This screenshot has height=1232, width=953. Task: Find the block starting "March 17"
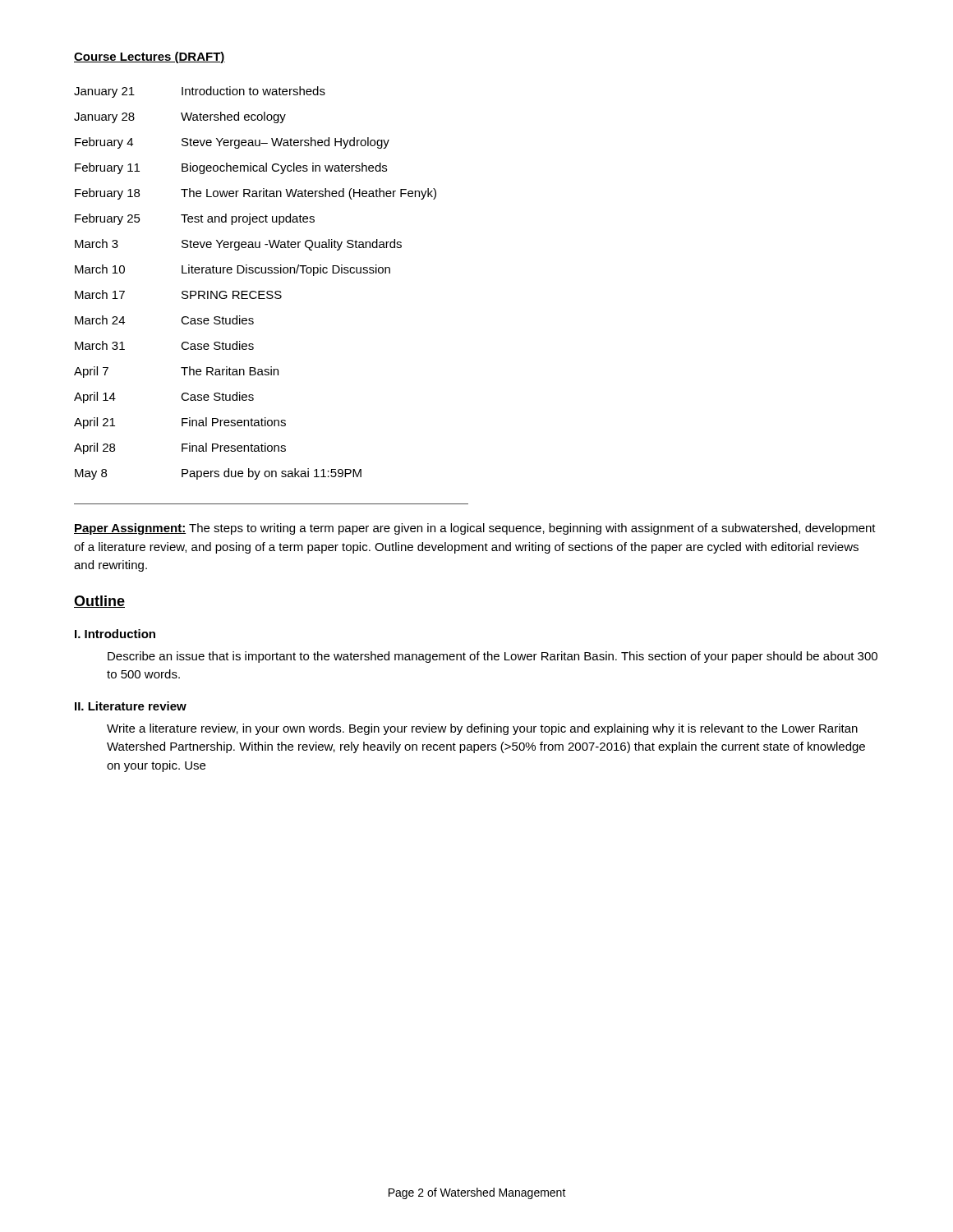click(100, 294)
